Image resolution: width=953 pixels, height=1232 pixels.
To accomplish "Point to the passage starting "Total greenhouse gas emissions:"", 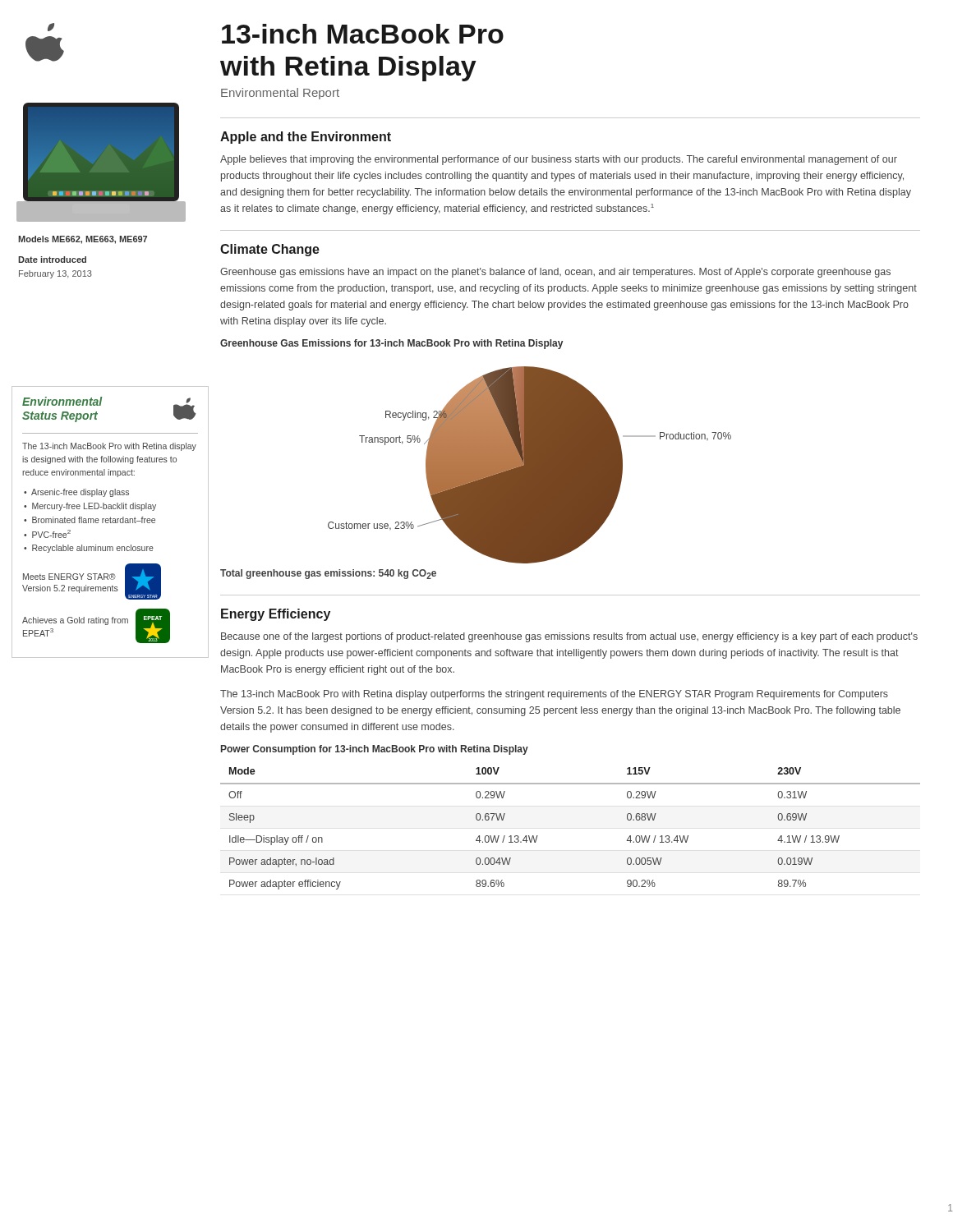I will click(x=328, y=574).
